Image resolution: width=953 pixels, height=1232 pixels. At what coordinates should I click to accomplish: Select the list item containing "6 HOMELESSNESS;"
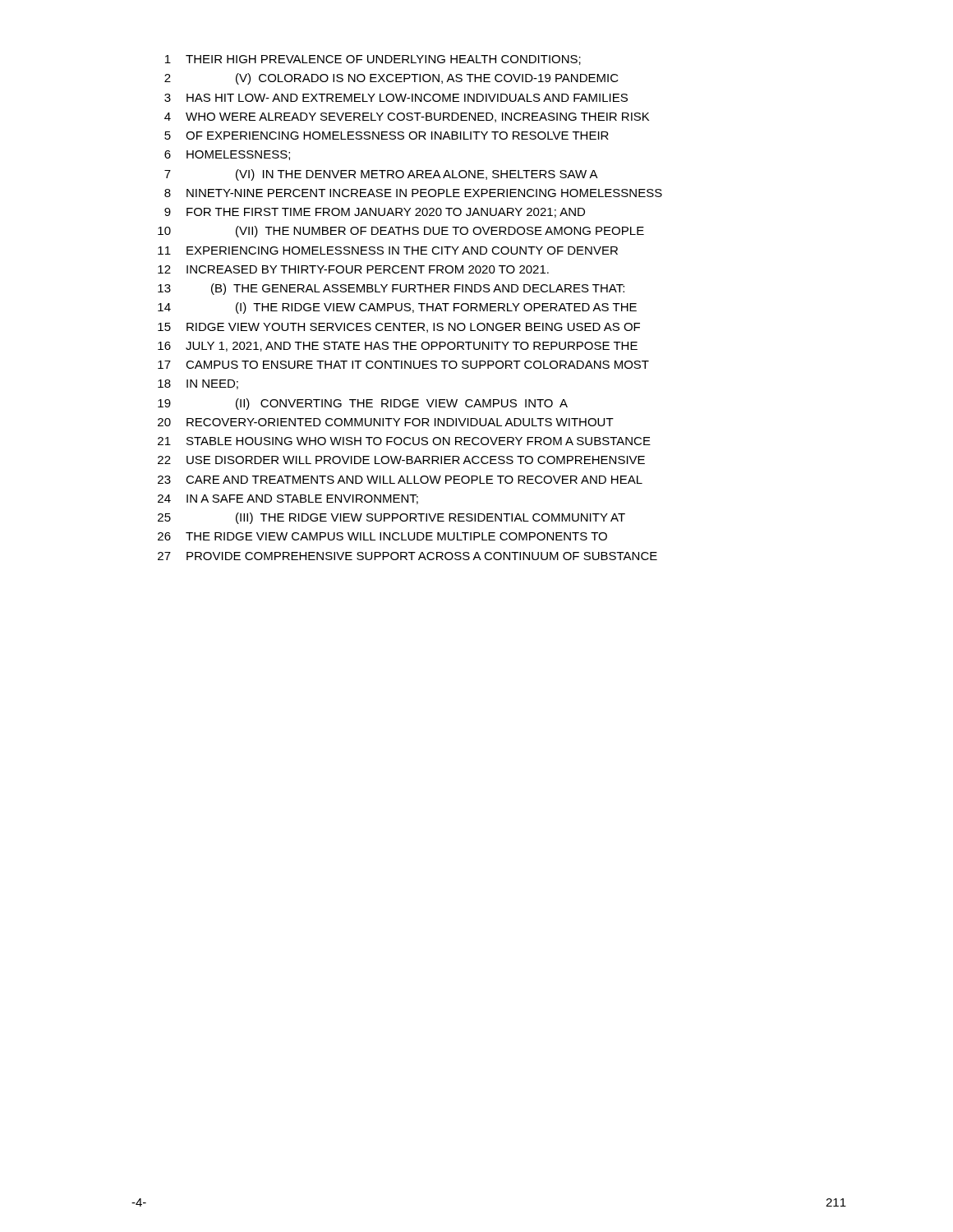(x=227, y=155)
